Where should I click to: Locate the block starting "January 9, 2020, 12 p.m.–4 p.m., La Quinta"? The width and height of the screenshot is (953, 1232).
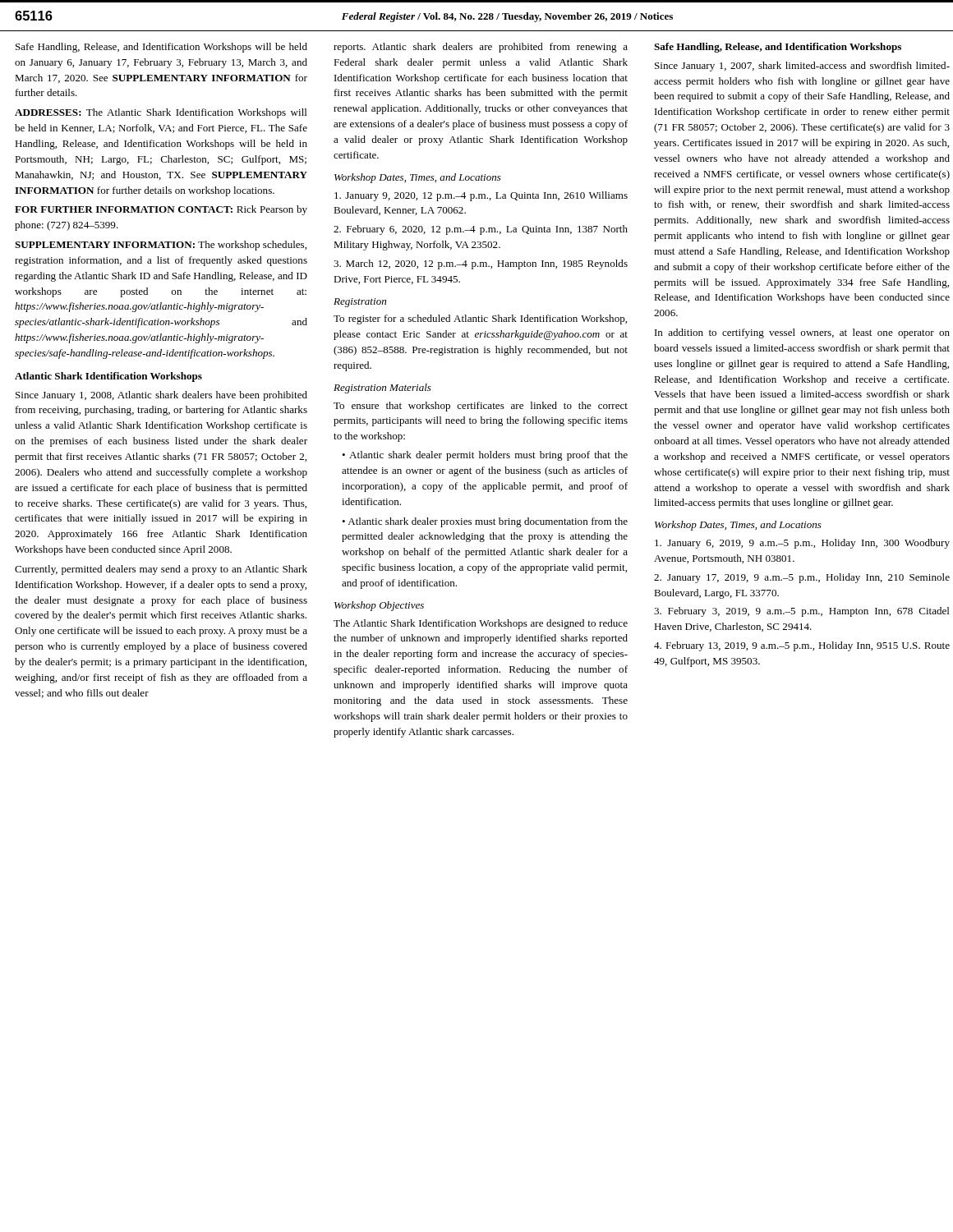(x=481, y=202)
